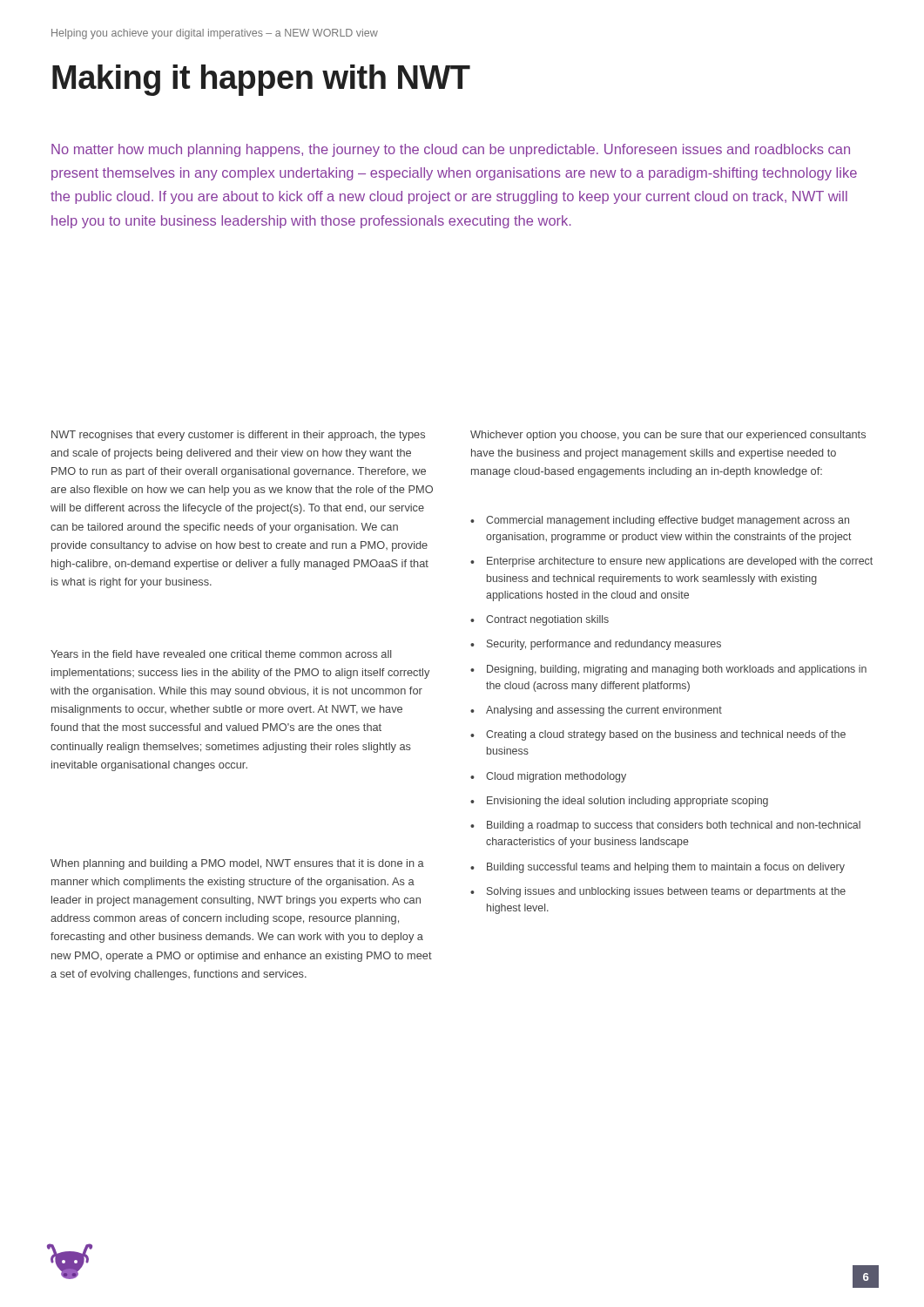
Task: Where is the passage that starts "When planning and building a PMO"?
Action: (242, 918)
